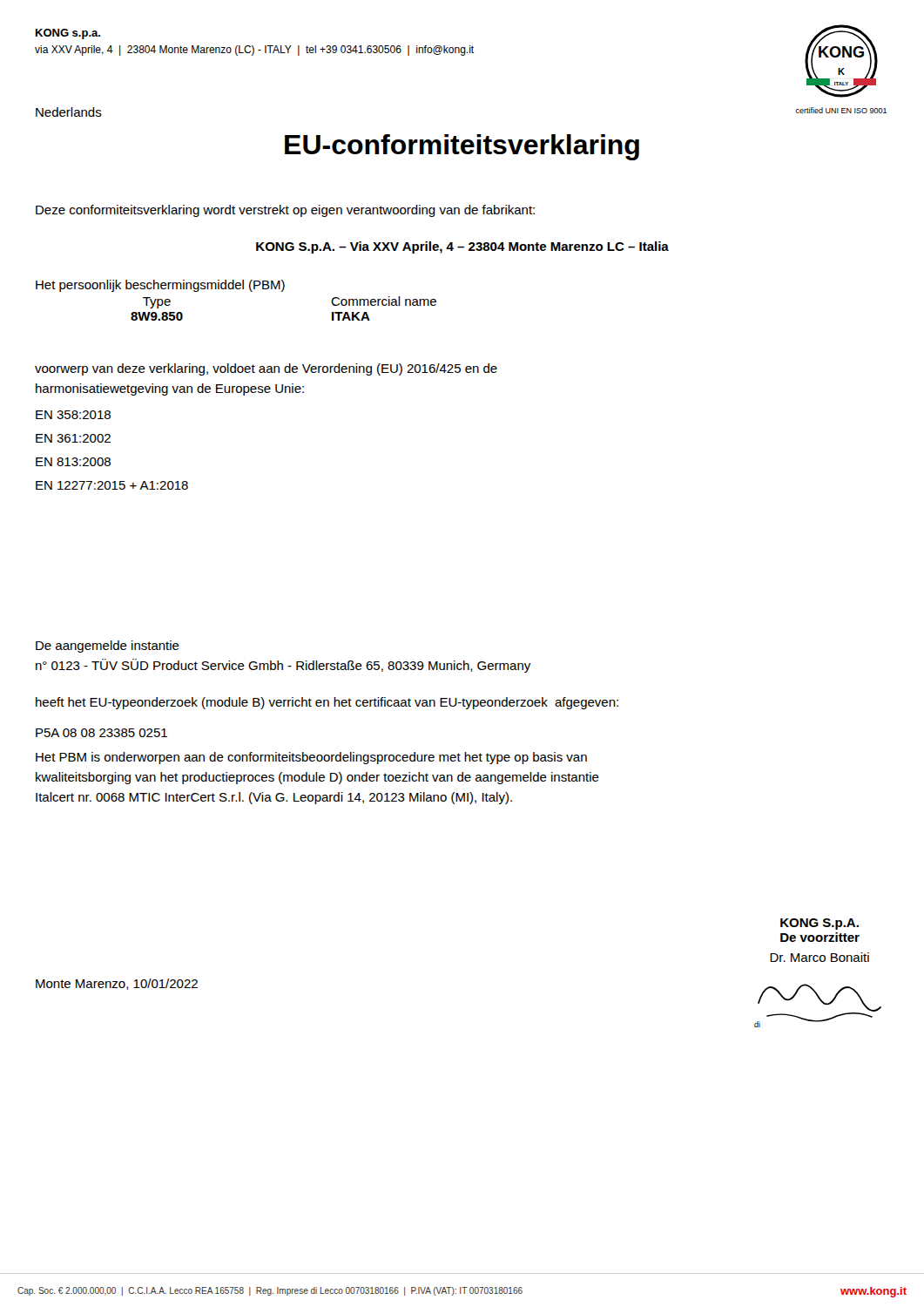
Task: Locate the passage starting "EN 361:2002"
Action: coord(73,438)
